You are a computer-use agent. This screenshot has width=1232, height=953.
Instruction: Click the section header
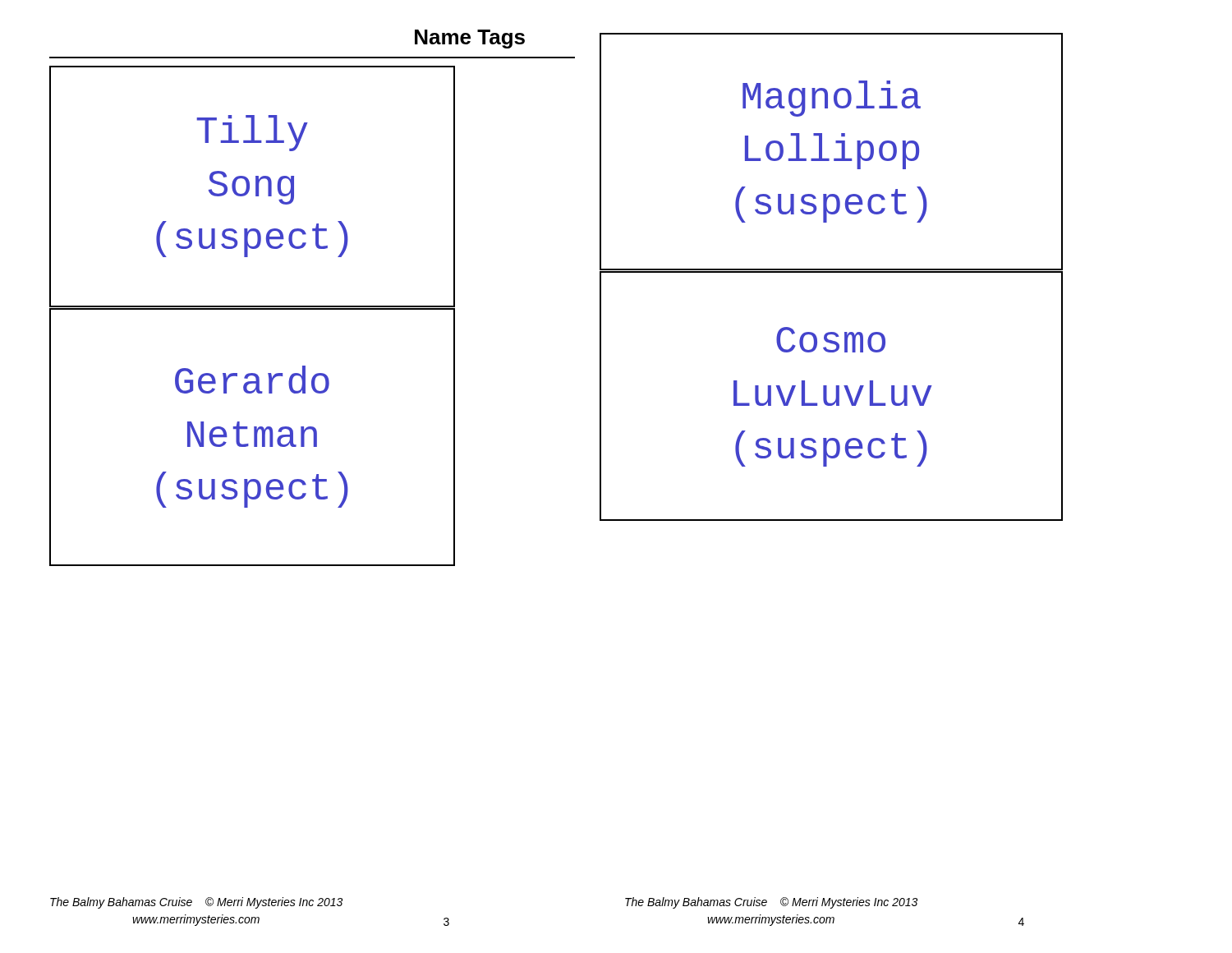470,37
